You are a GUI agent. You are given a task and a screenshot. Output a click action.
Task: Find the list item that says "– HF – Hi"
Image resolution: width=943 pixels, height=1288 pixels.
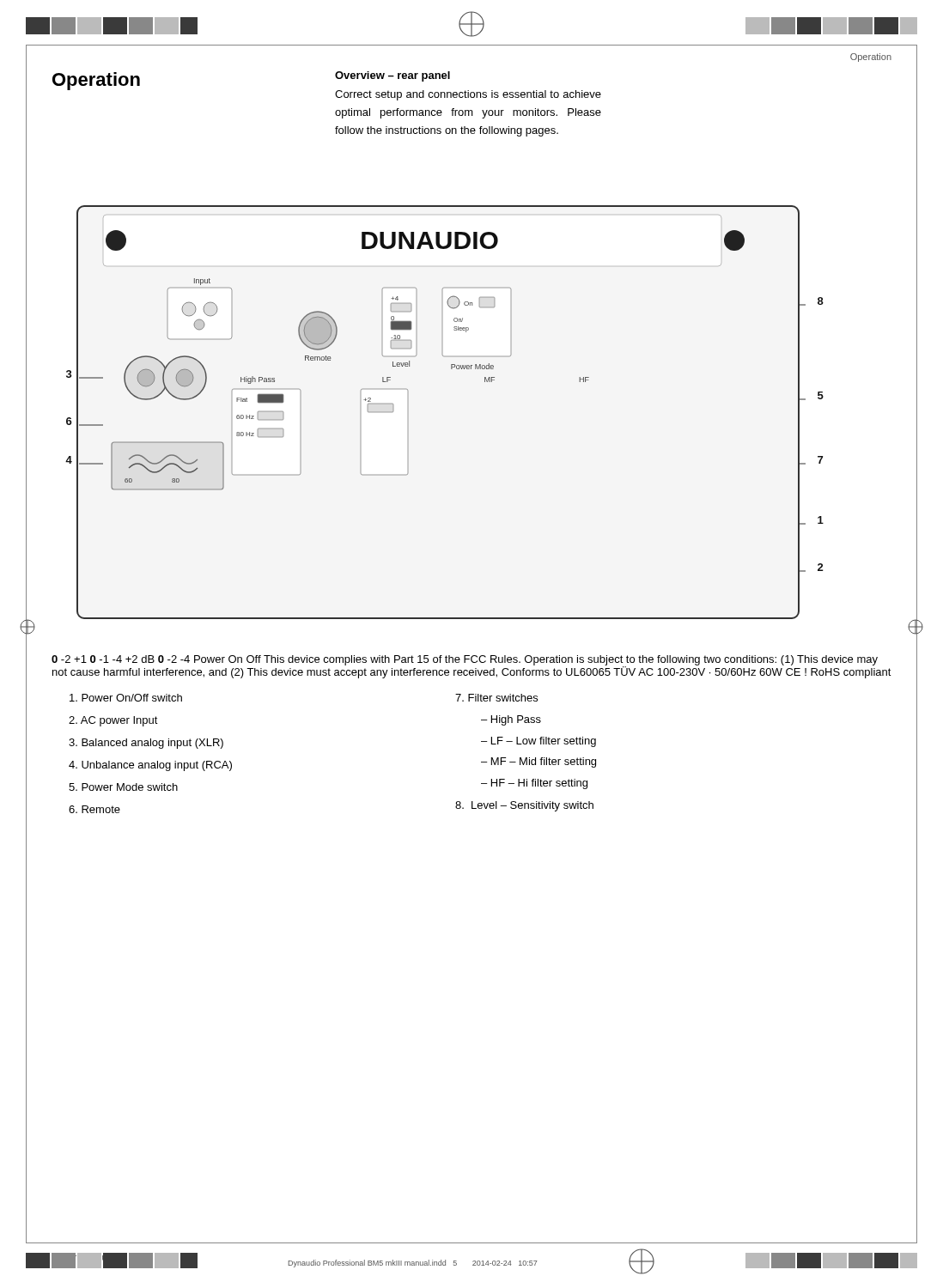535,783
